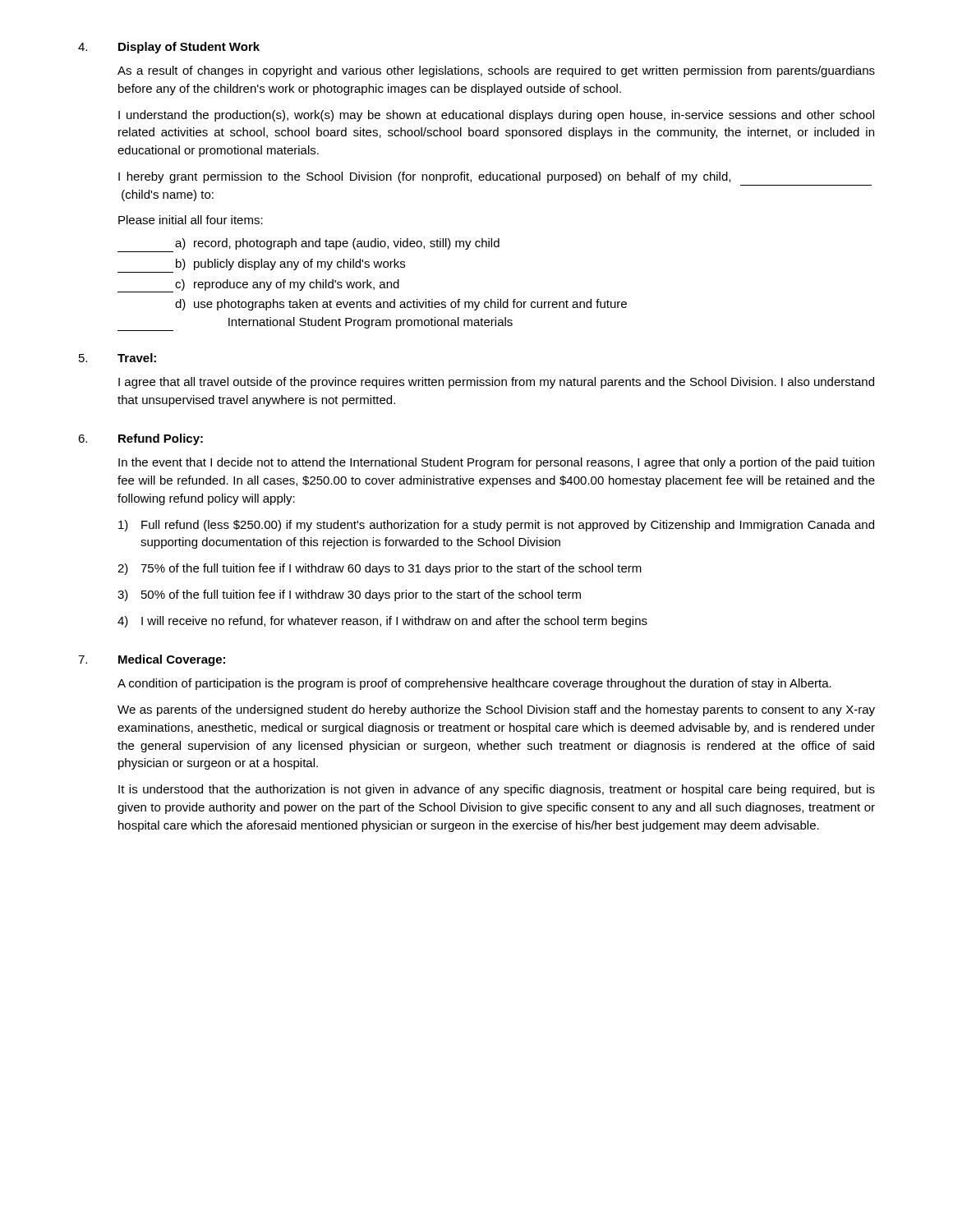The height and width of the screenshot is (1232, 953).
Task: Point to the text block starting "Display of Student Work"
Action: [x=189, y=46]
